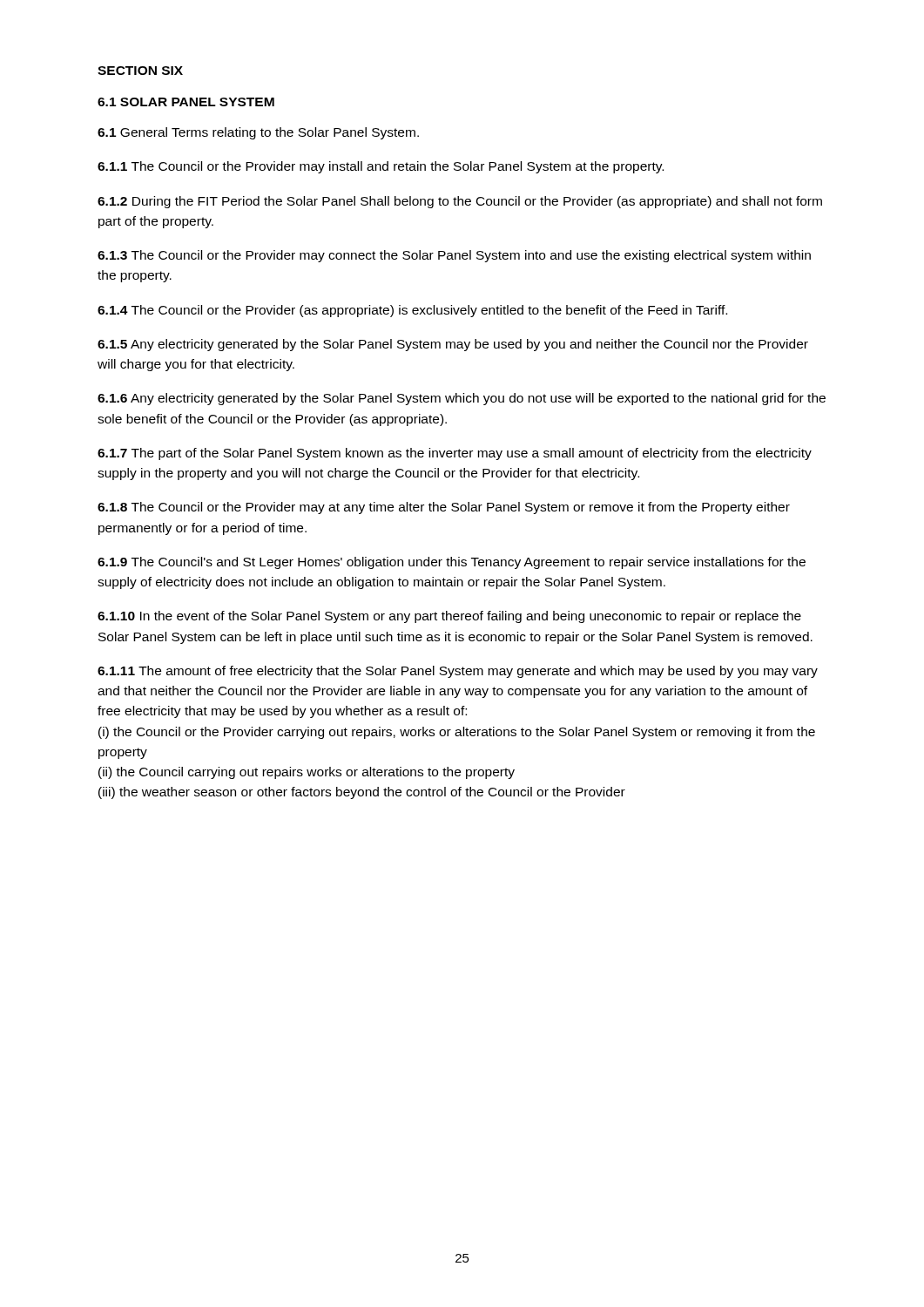The width and height of the screenshot is (924, 1307).
Task: Locate the text block starting "1.9 The Council's and St Leger Homes' obligation"
Action: pyautogui.click(x=452, y=571)
